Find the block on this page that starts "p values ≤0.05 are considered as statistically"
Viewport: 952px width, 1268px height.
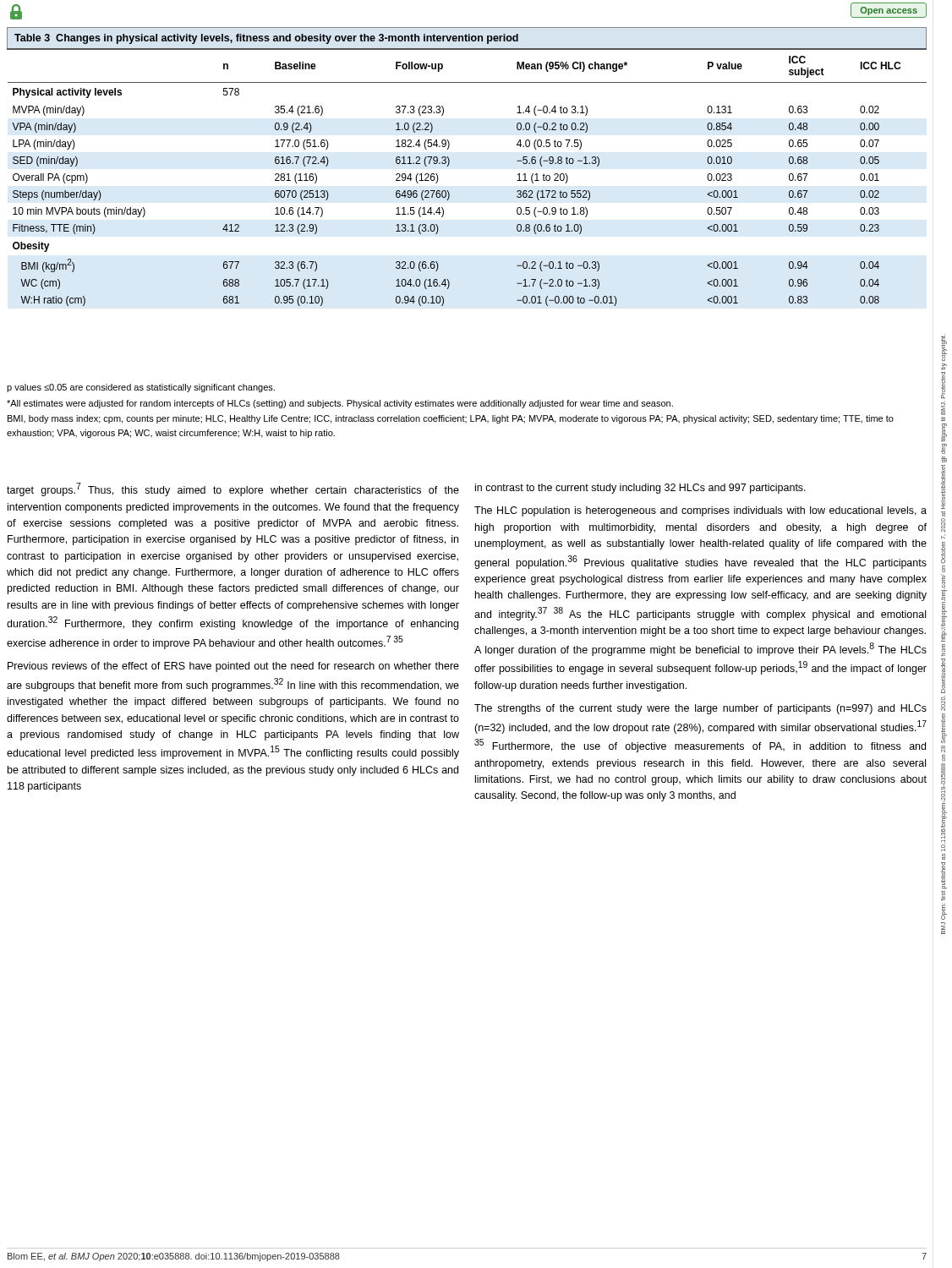[467, 410]
